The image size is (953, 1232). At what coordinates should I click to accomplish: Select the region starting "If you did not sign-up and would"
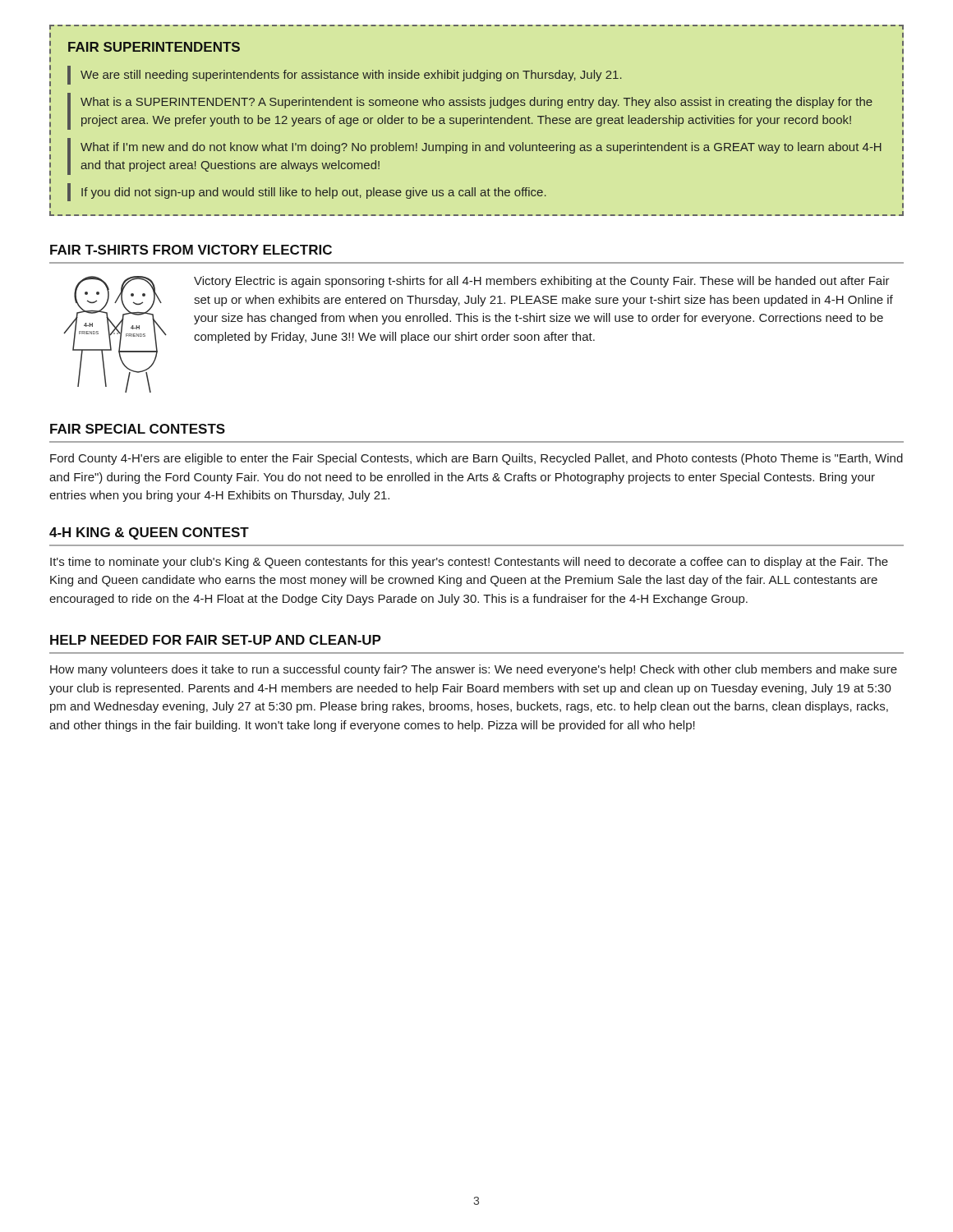[x=314, y=191]
